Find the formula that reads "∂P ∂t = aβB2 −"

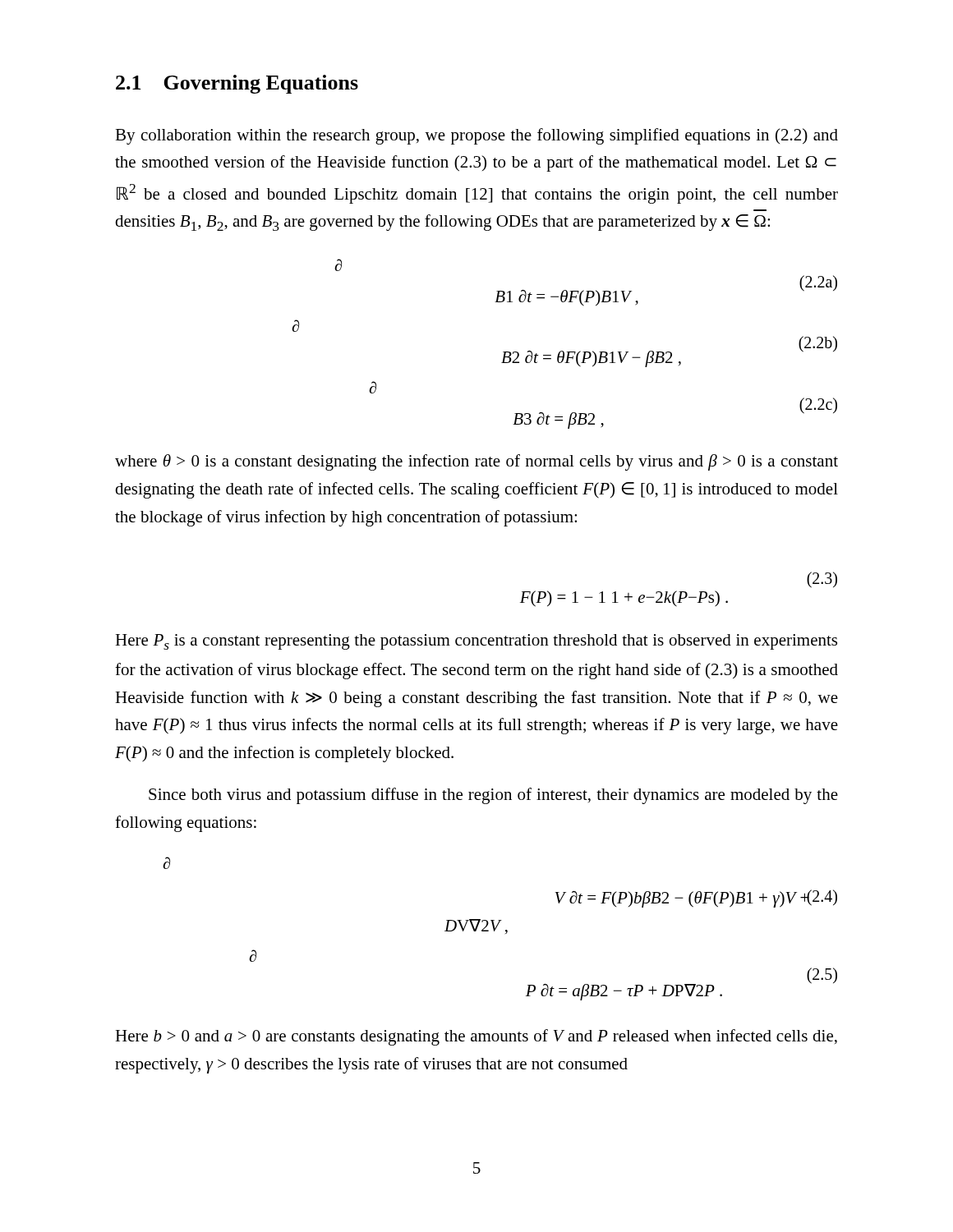(534, 974)
